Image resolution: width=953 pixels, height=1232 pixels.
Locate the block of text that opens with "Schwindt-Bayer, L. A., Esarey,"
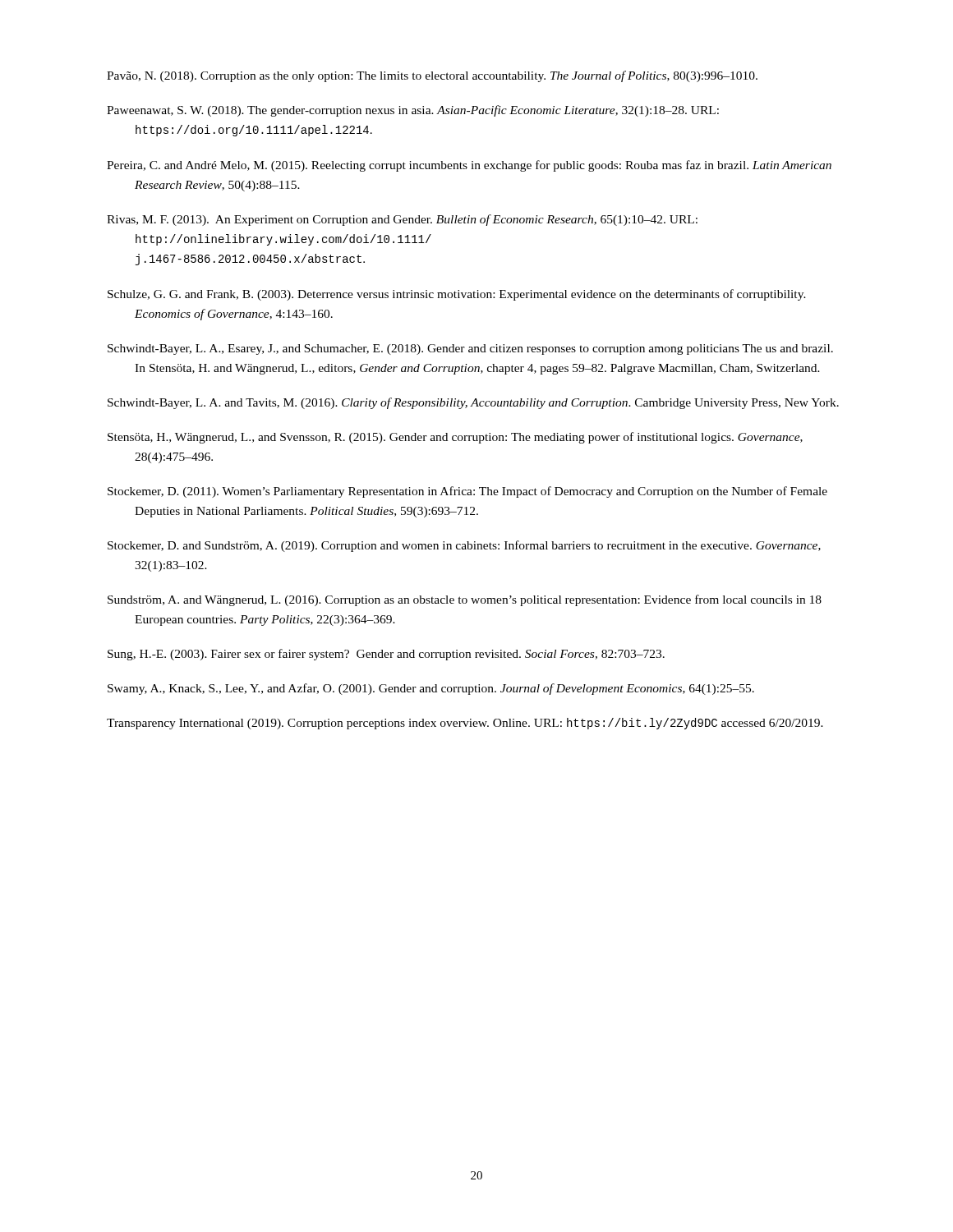[x=476, y=358]
